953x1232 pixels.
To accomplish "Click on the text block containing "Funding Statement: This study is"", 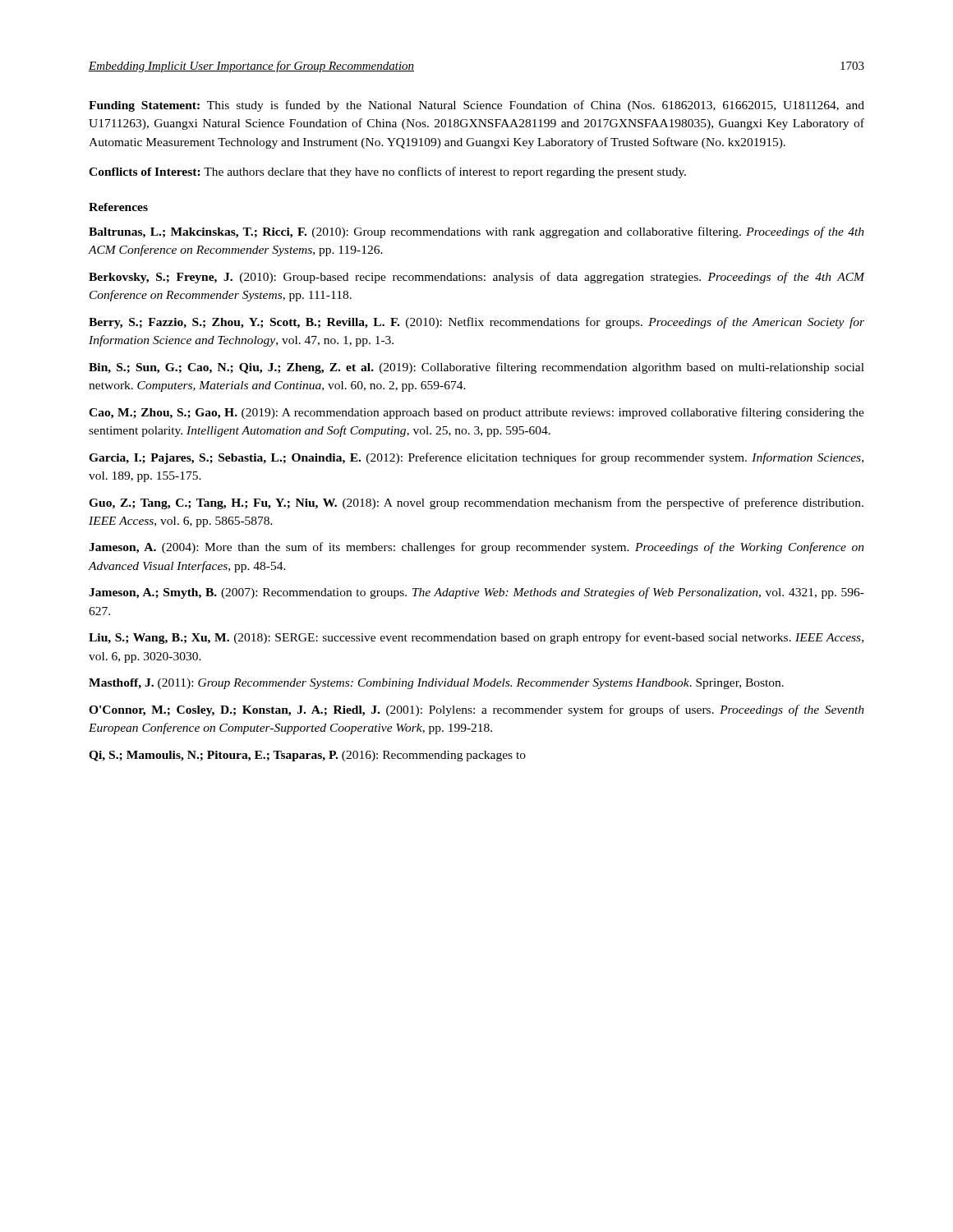I will coord(476,123).
